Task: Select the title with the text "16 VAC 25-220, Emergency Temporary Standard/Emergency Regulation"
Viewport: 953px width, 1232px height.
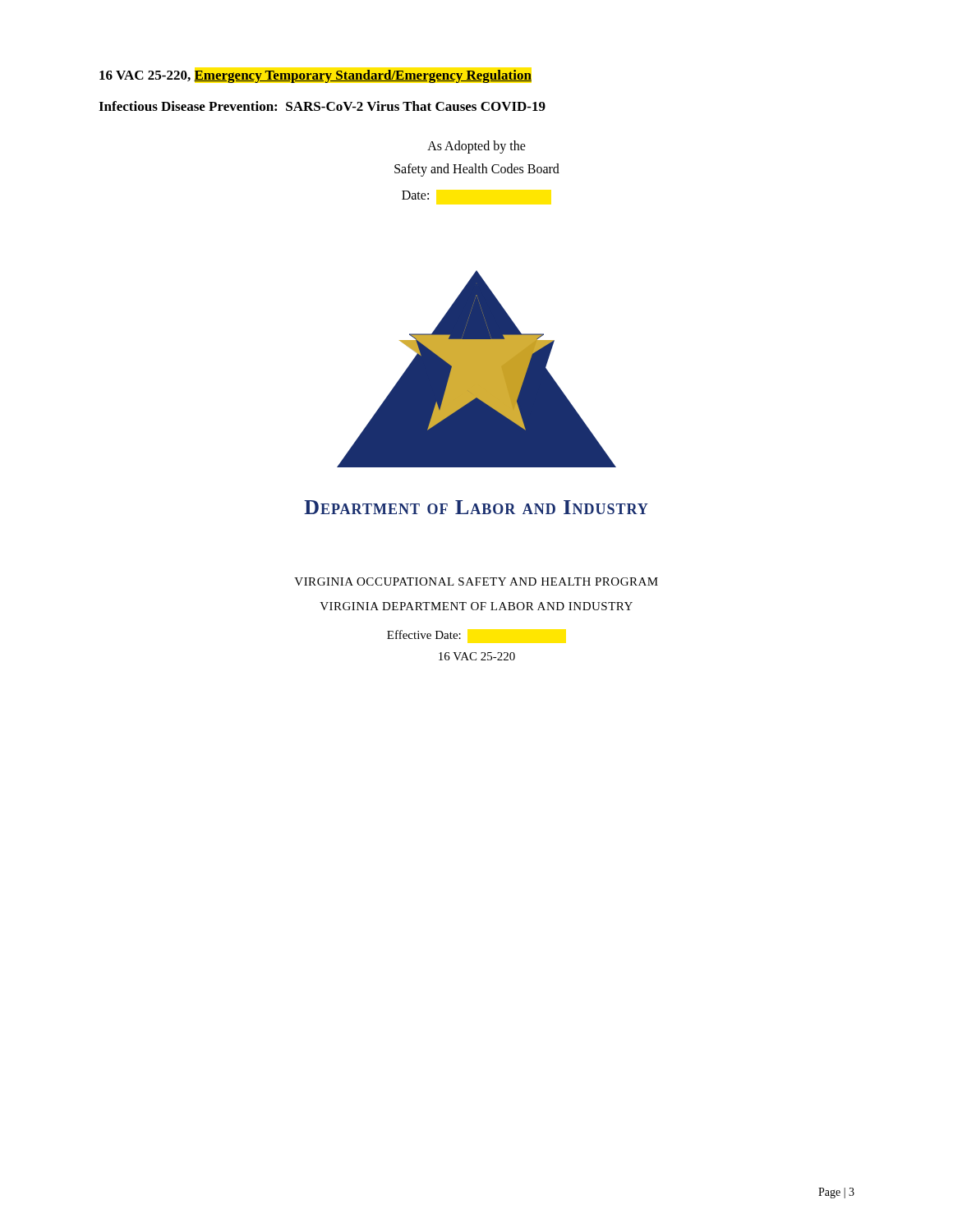Action: (315, 75)
